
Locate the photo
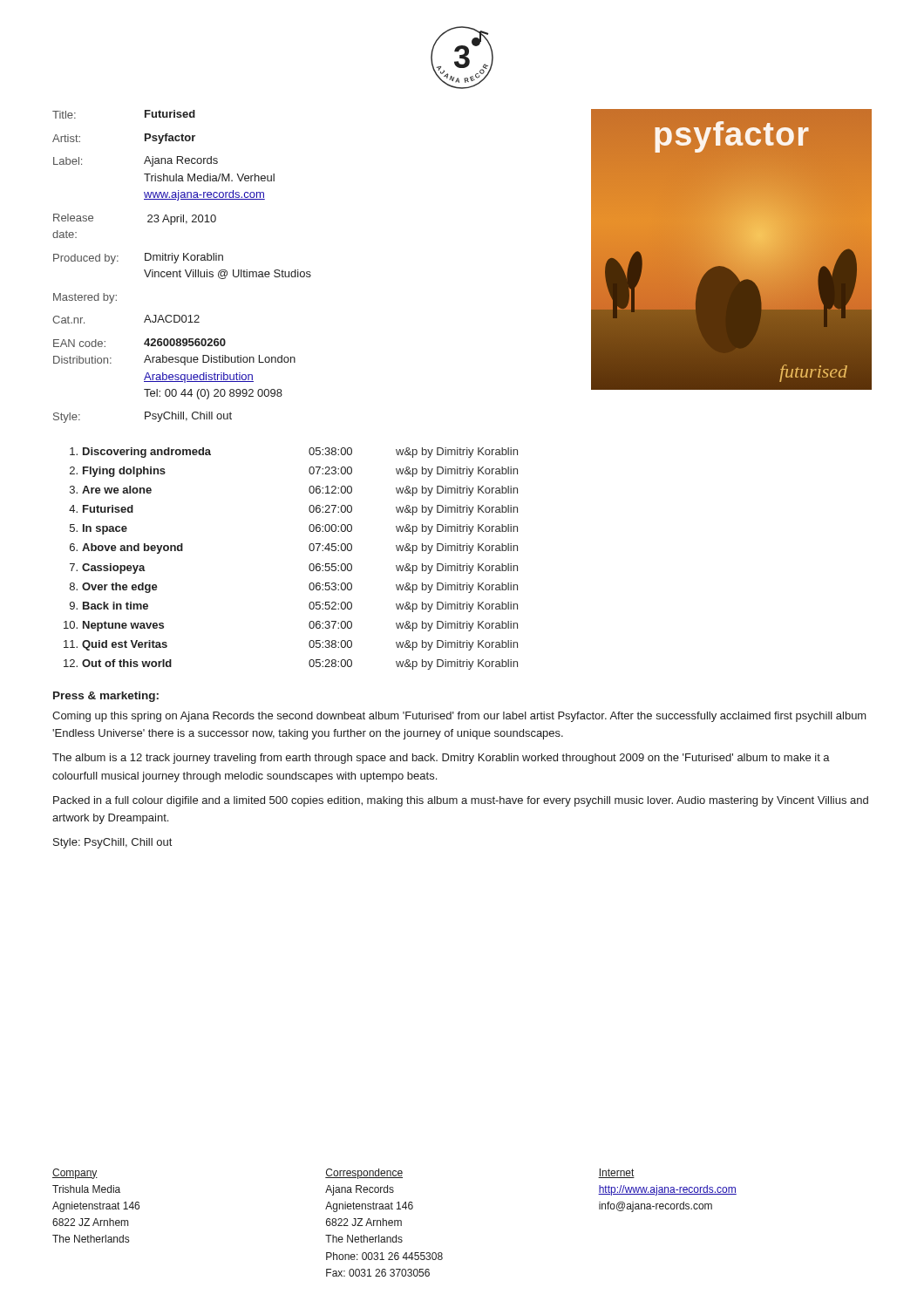(731, 251)
